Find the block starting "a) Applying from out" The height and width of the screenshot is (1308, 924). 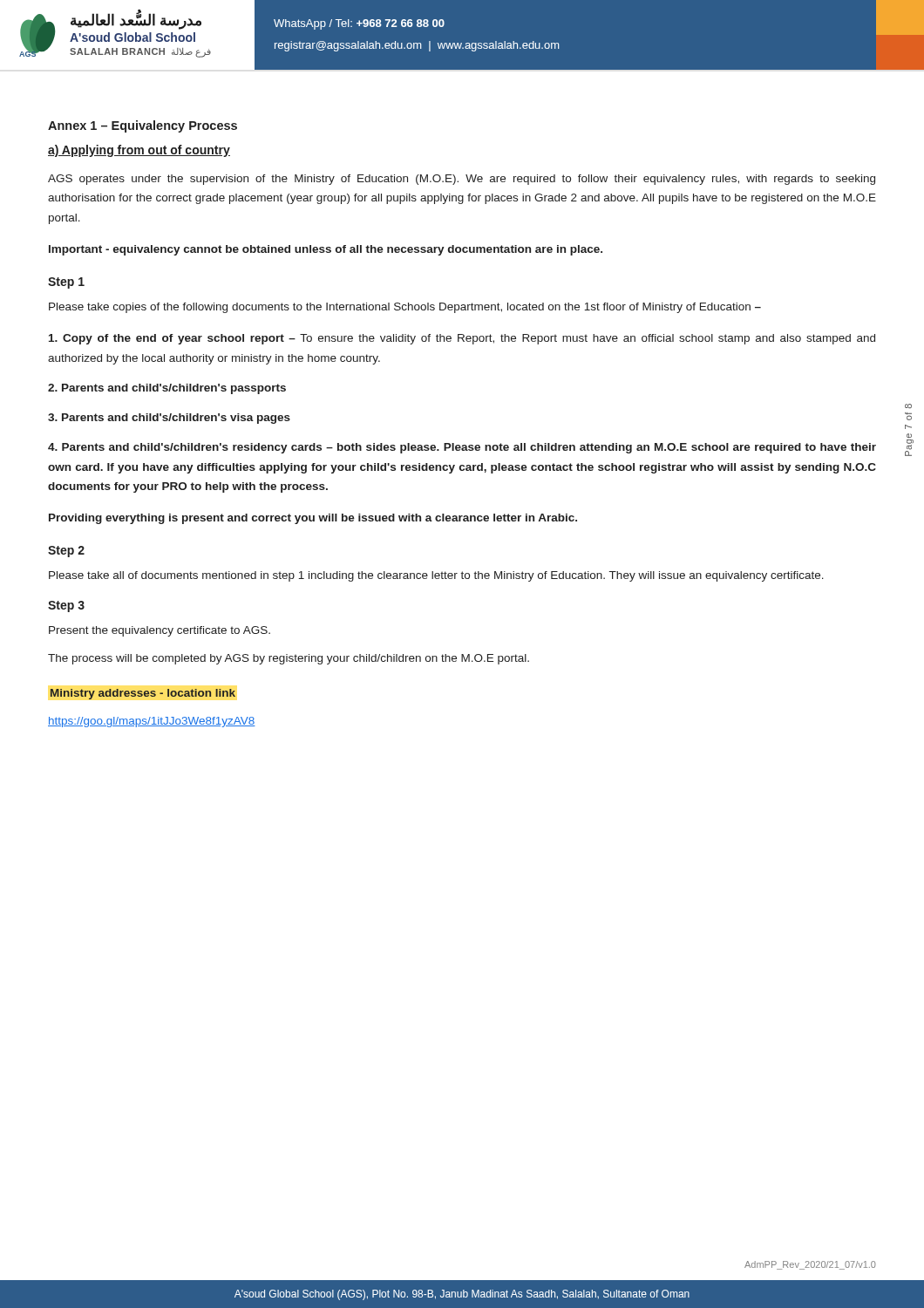[139, 150]
